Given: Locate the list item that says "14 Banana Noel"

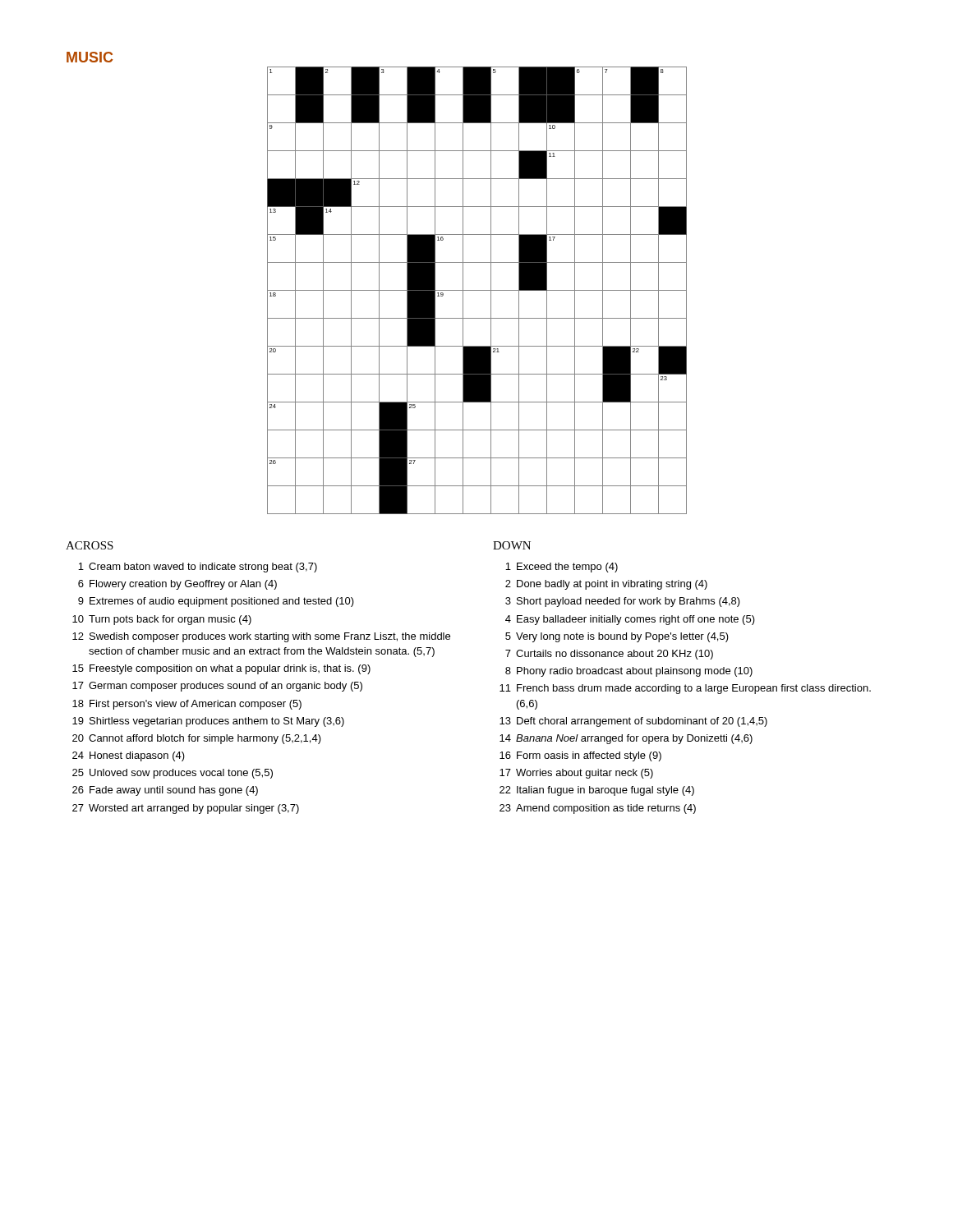Looking at the screenshot, I should point(690,738).
